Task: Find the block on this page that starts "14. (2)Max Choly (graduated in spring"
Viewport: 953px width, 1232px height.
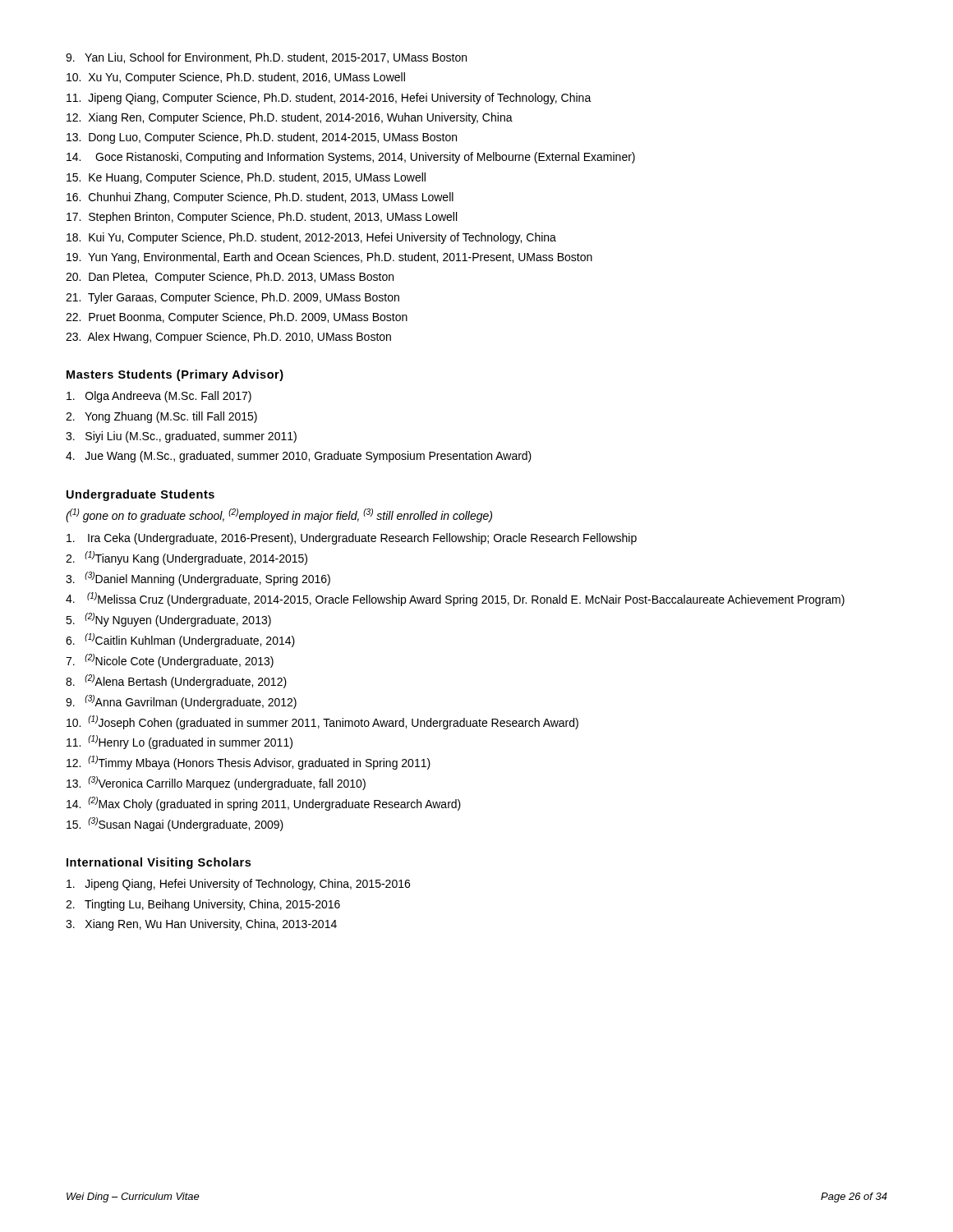Action: [263, 803]
